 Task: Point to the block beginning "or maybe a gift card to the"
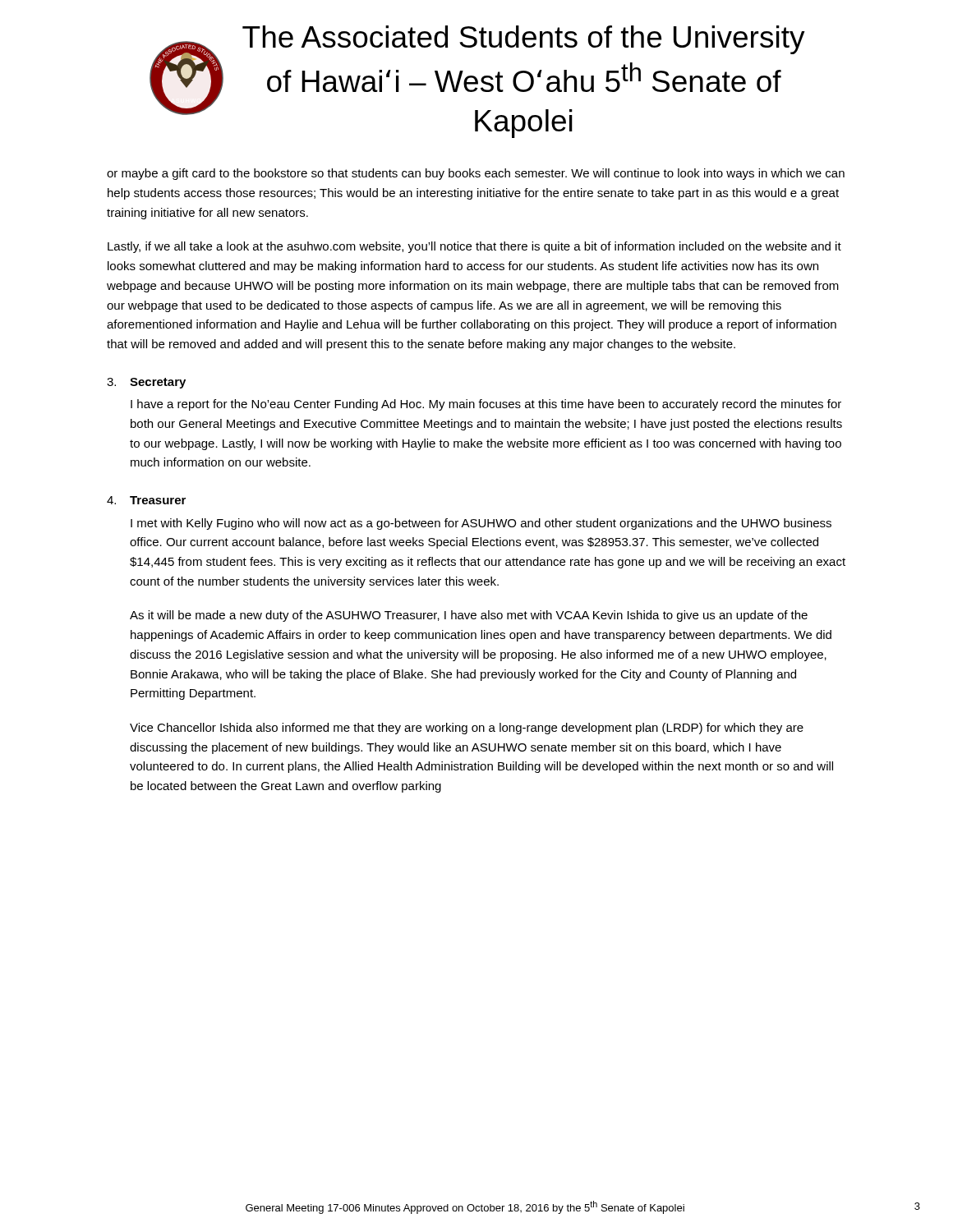[x=476, y=193]
